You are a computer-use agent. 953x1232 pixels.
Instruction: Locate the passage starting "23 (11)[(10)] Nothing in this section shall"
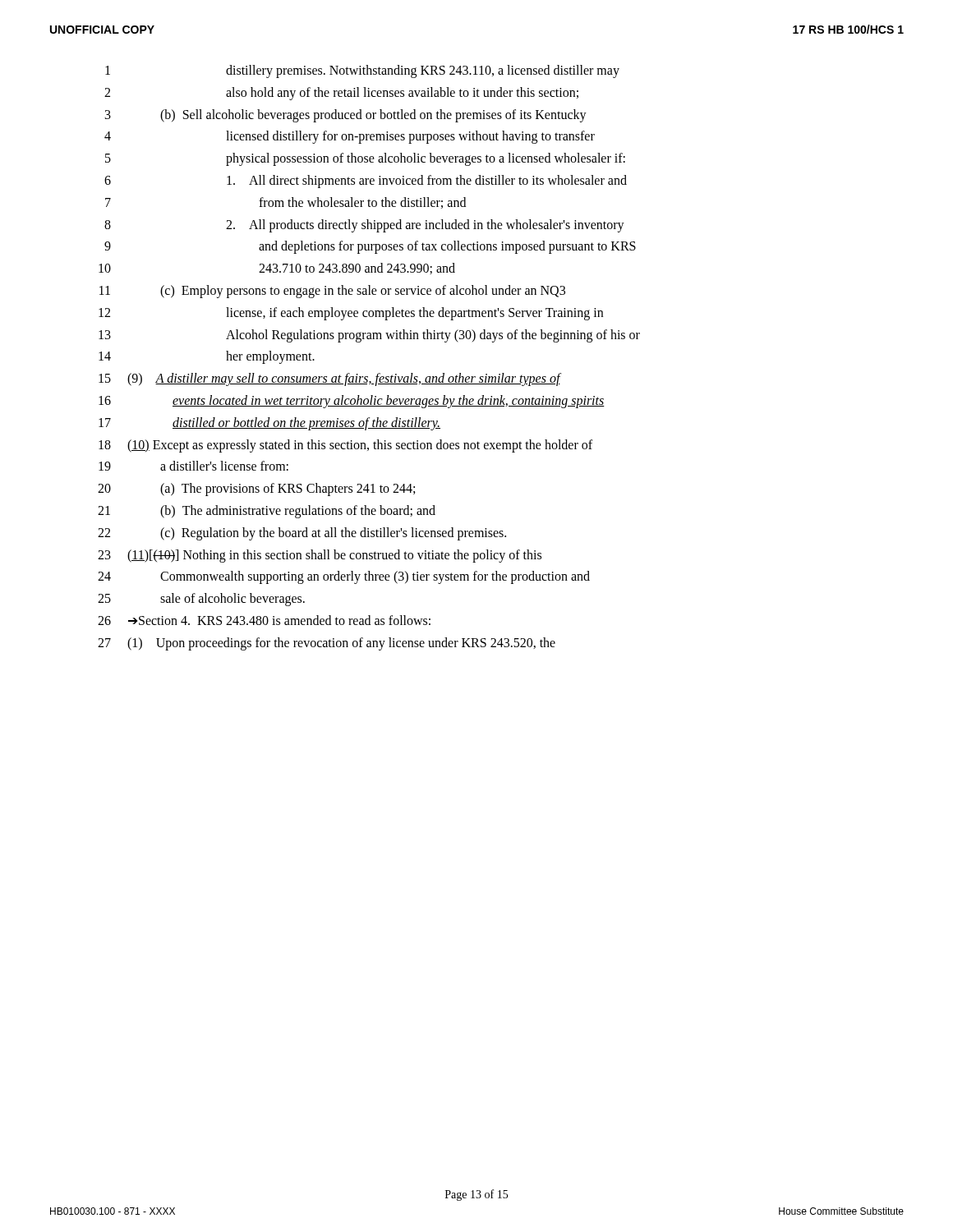[x=476, y=555]
